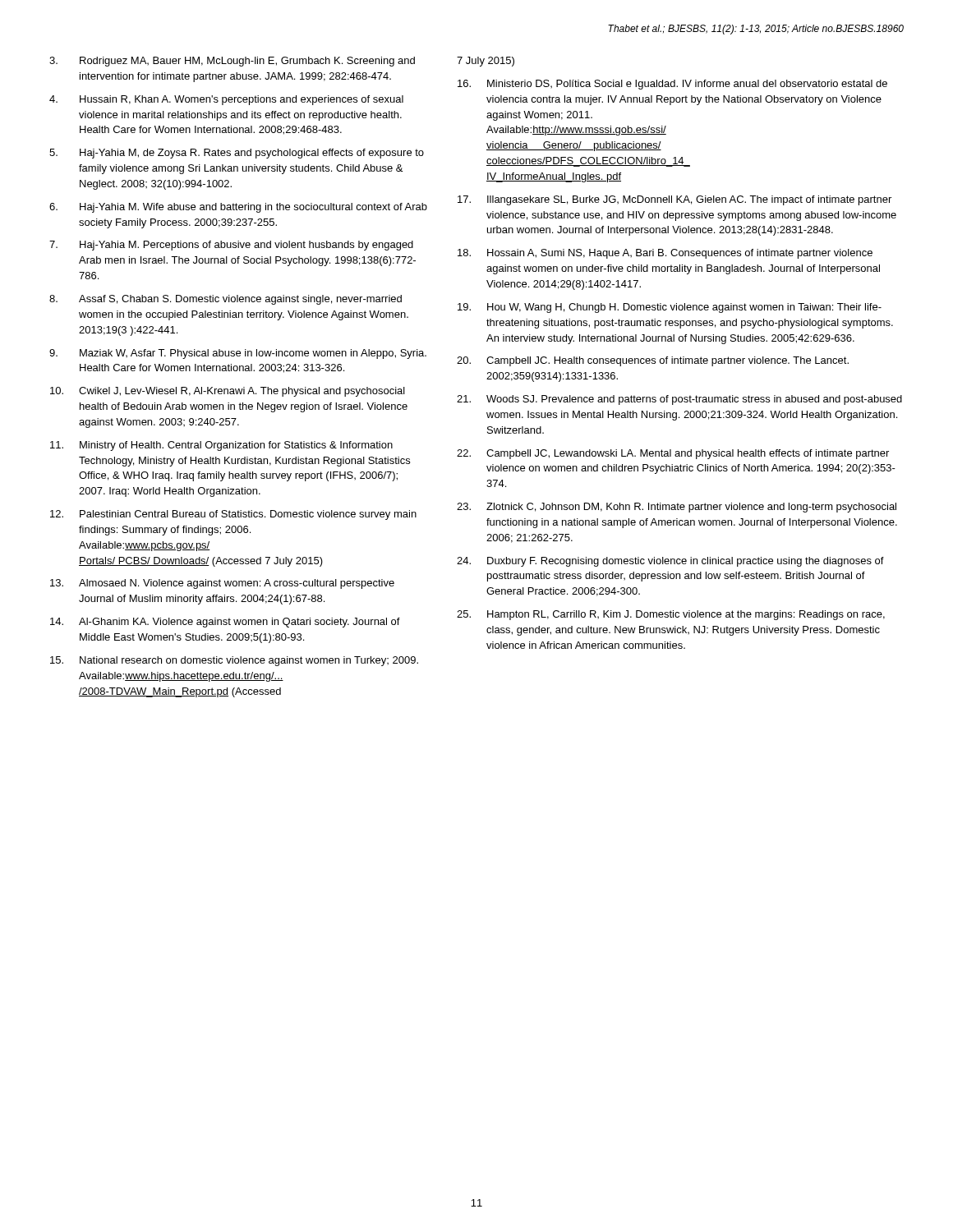Screen dimensions: 1232x953
Task: Locate the region starting "24. Duxbury F. Recognising domestic"
Action: 680,577
